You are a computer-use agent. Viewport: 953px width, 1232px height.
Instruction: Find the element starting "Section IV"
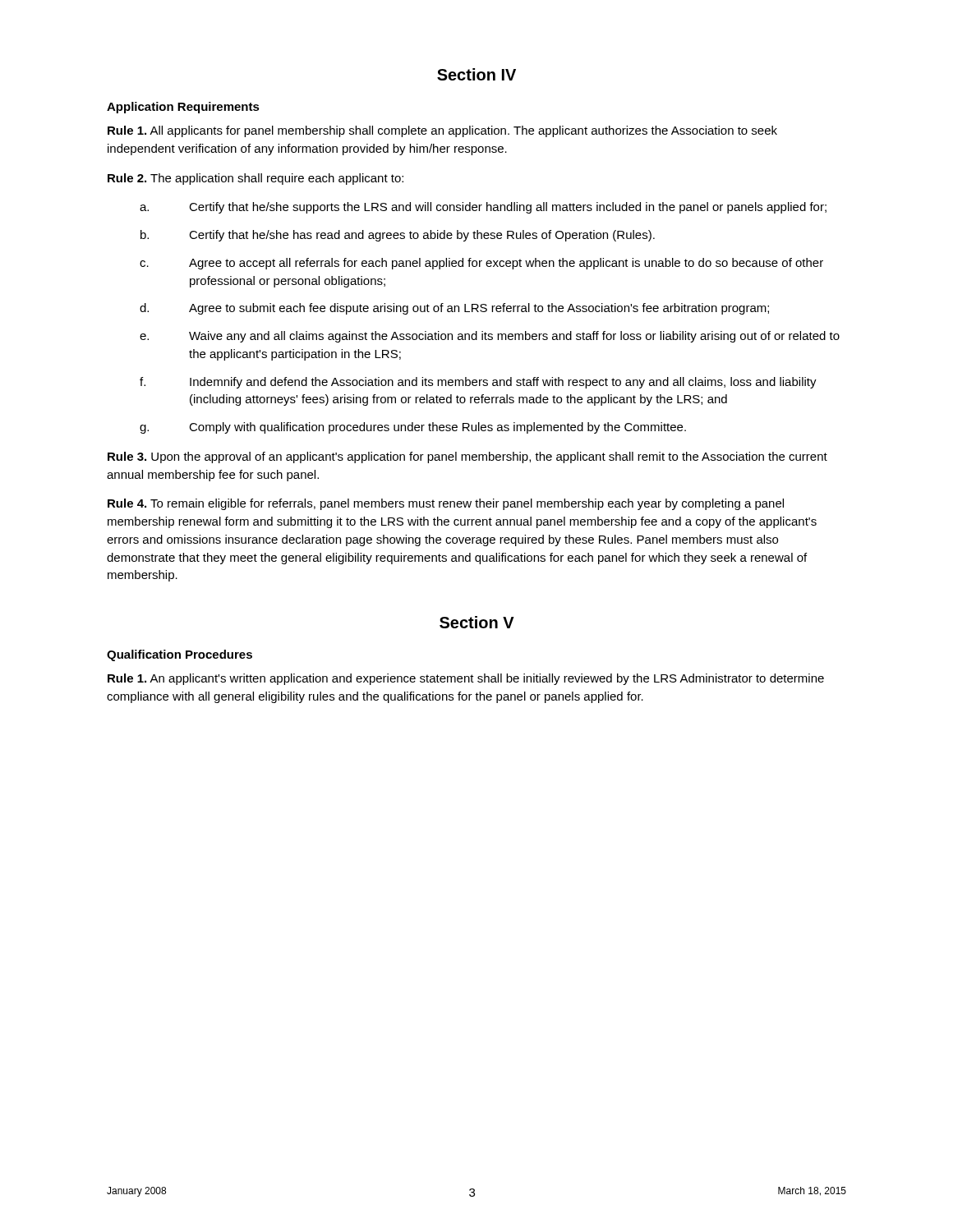pos(476,75)
